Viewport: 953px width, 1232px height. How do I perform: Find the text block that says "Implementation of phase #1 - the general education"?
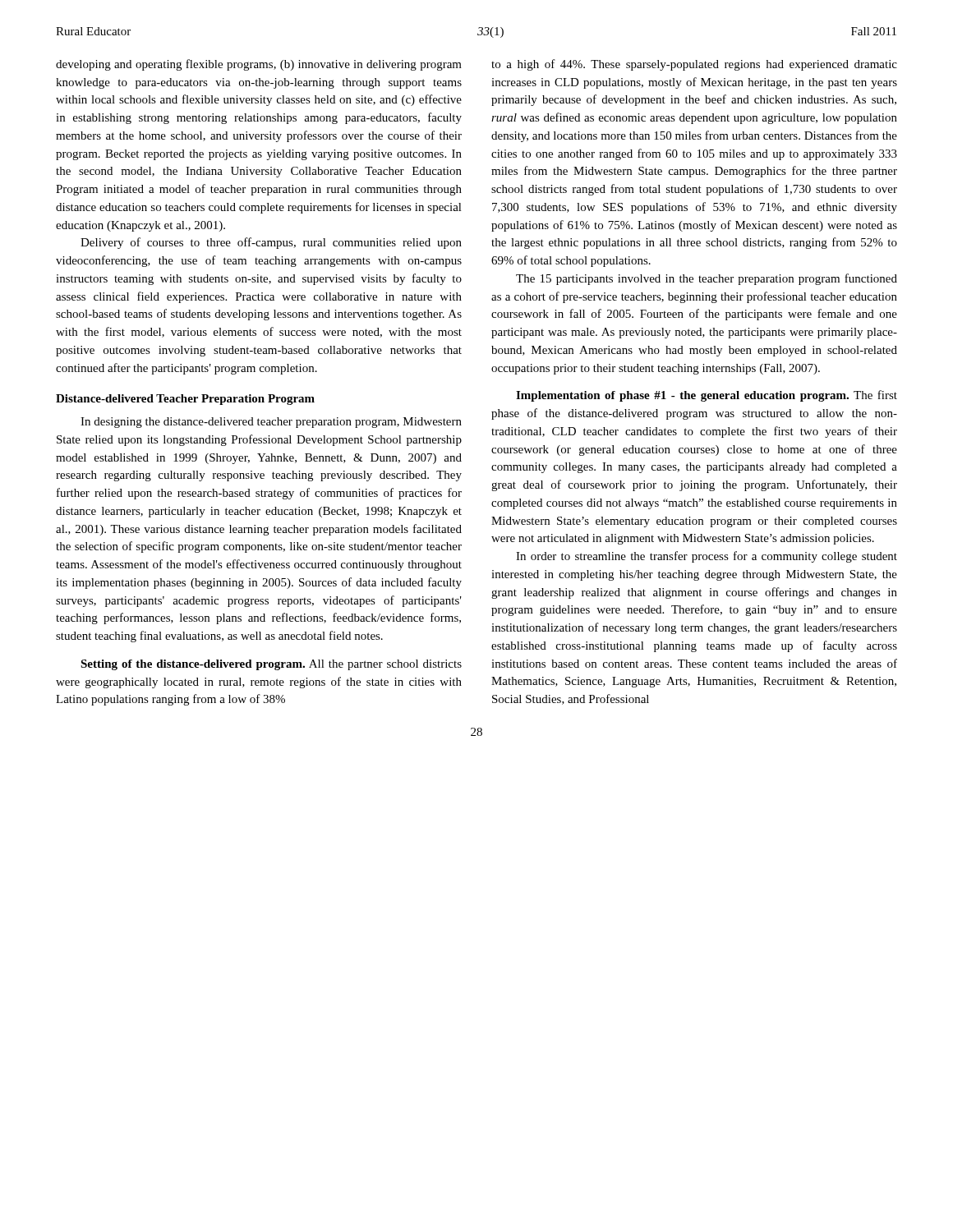coord(694,467)
